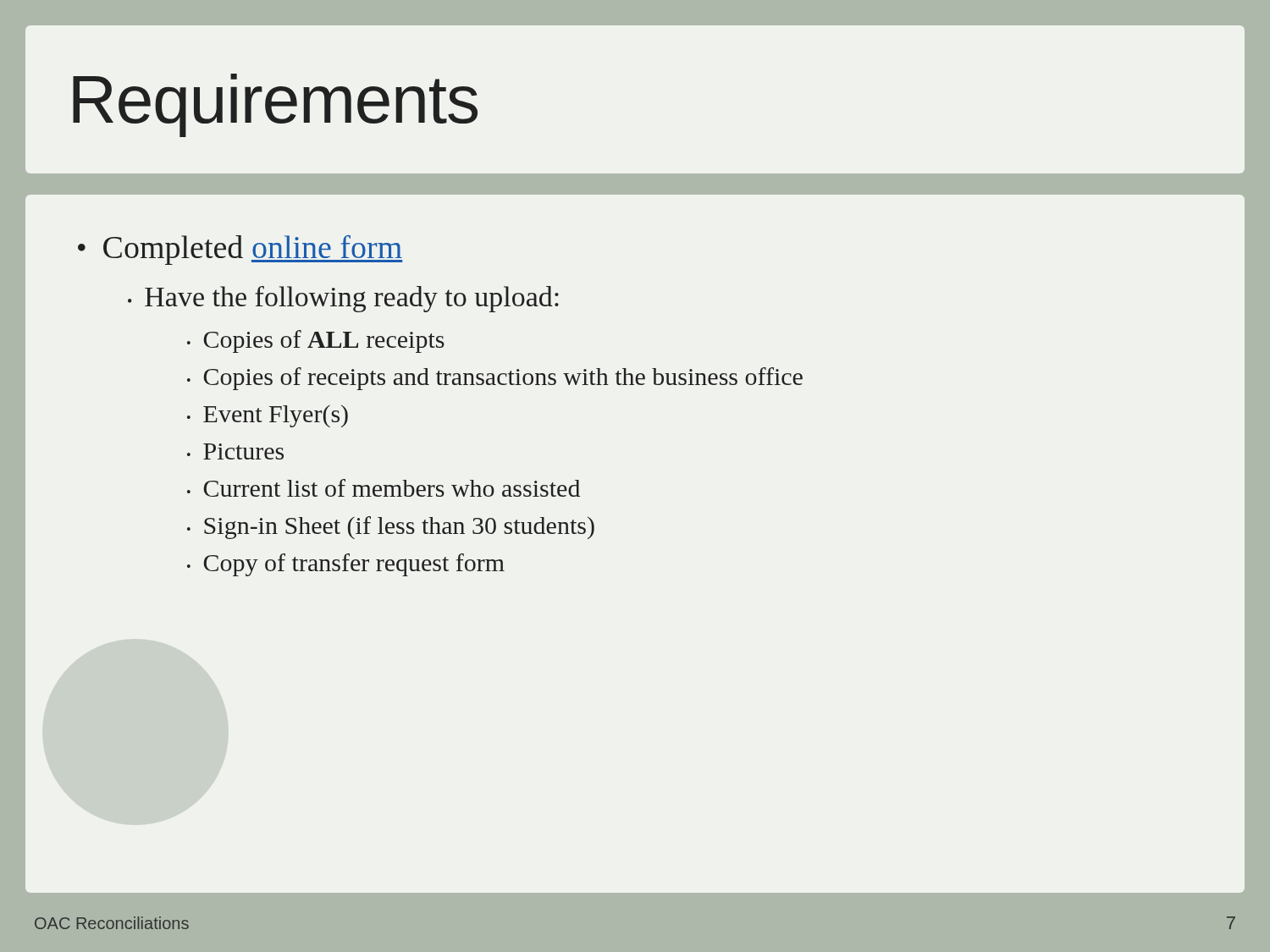
Task: Where does it say "• Pictures"?
Action: click(x=236, y=451)
